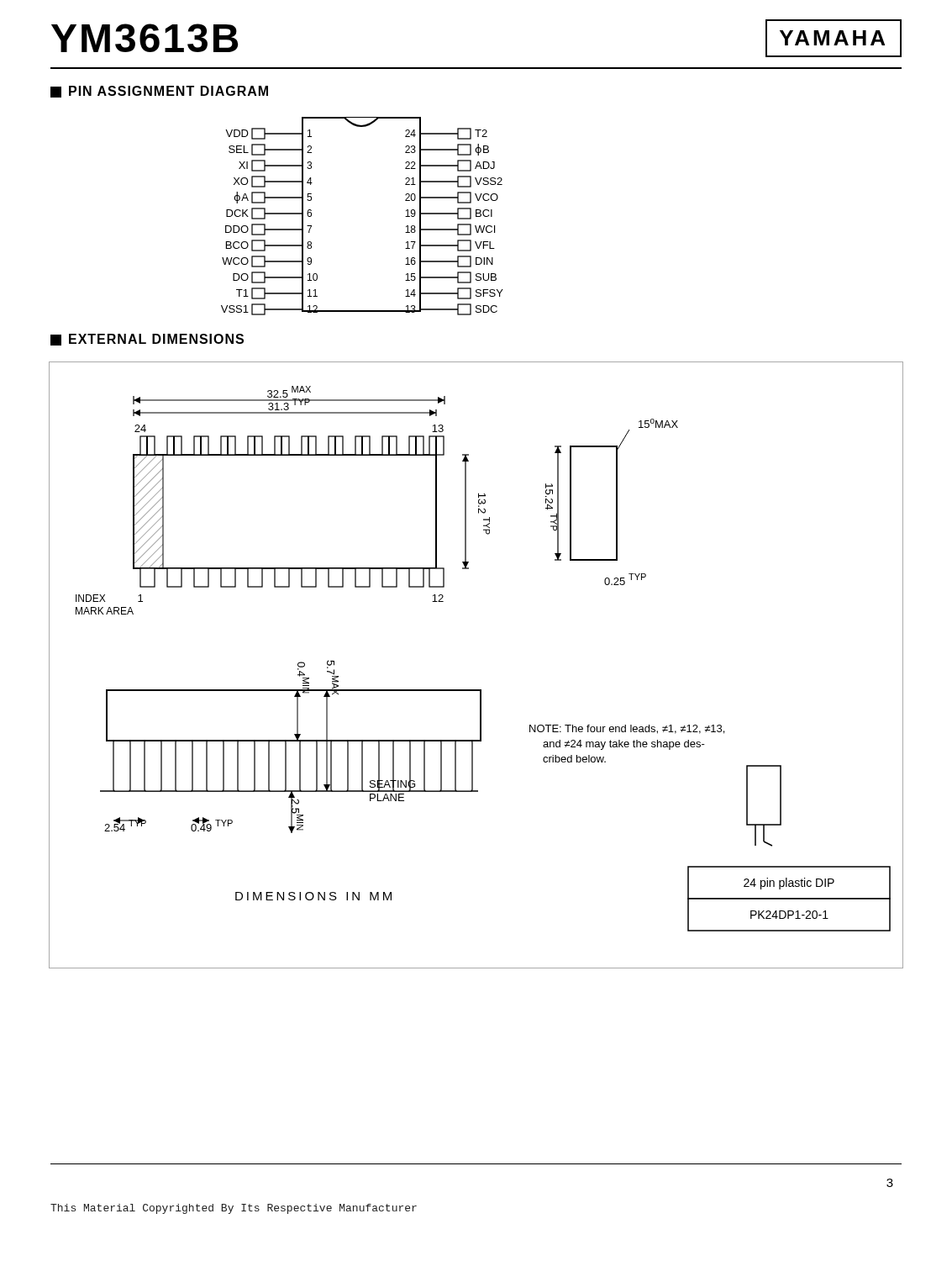Select the schematic
Viewport: 952px width, 1261px height.
click(x=403, y=214)
